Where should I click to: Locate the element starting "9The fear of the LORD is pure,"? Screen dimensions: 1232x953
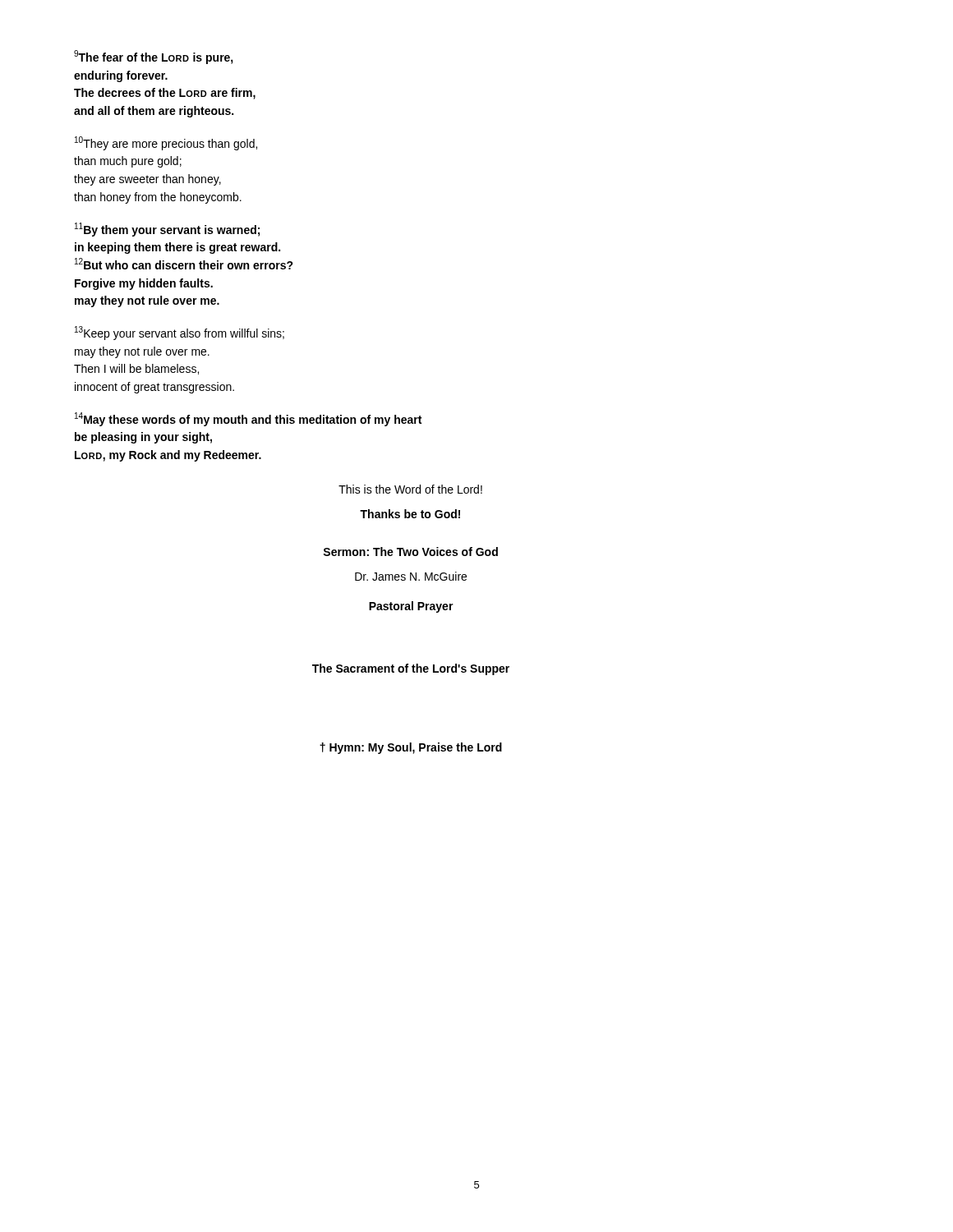tap(154, 57)
